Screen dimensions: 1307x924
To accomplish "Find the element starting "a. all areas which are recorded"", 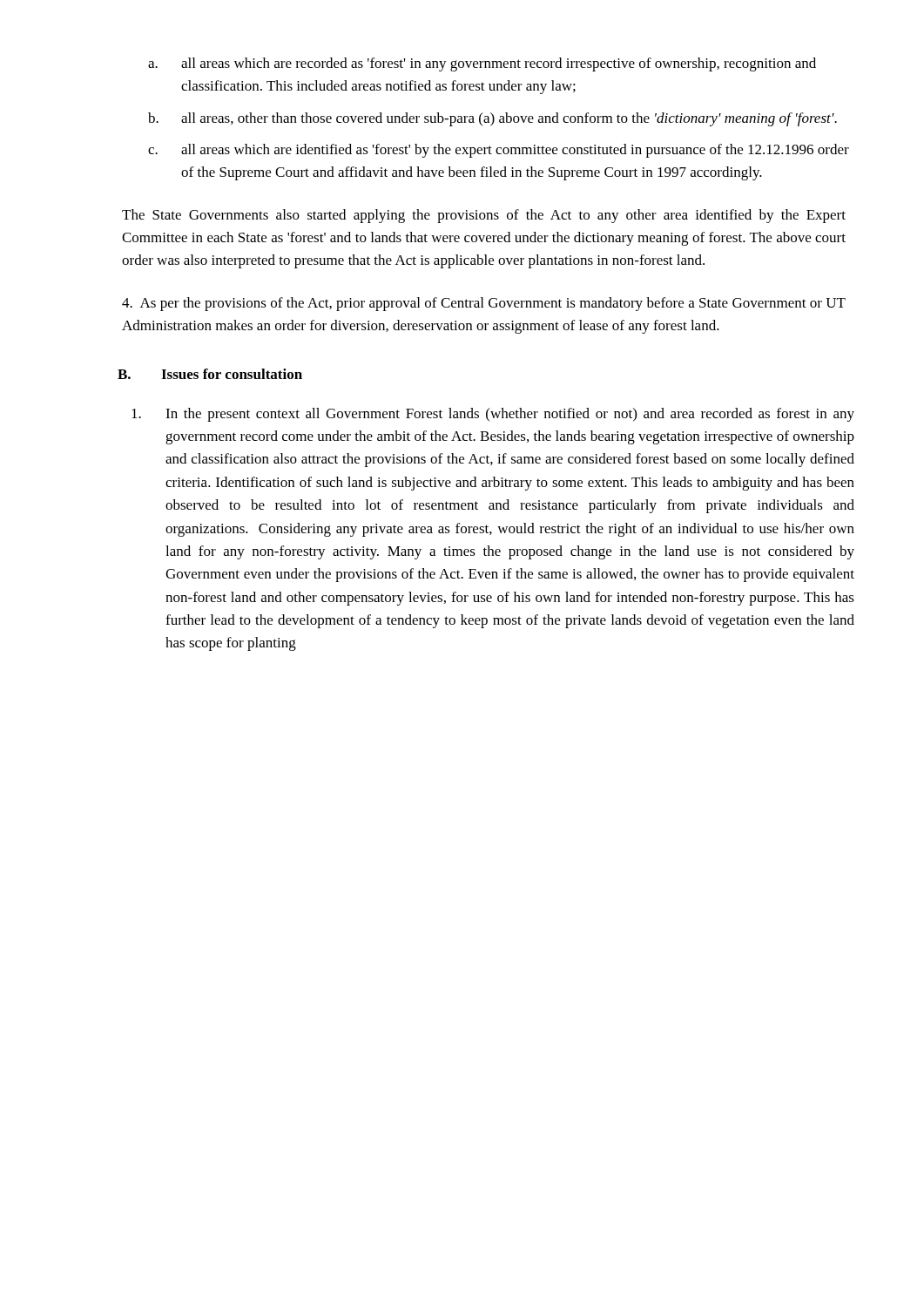I will click(501, 75).
